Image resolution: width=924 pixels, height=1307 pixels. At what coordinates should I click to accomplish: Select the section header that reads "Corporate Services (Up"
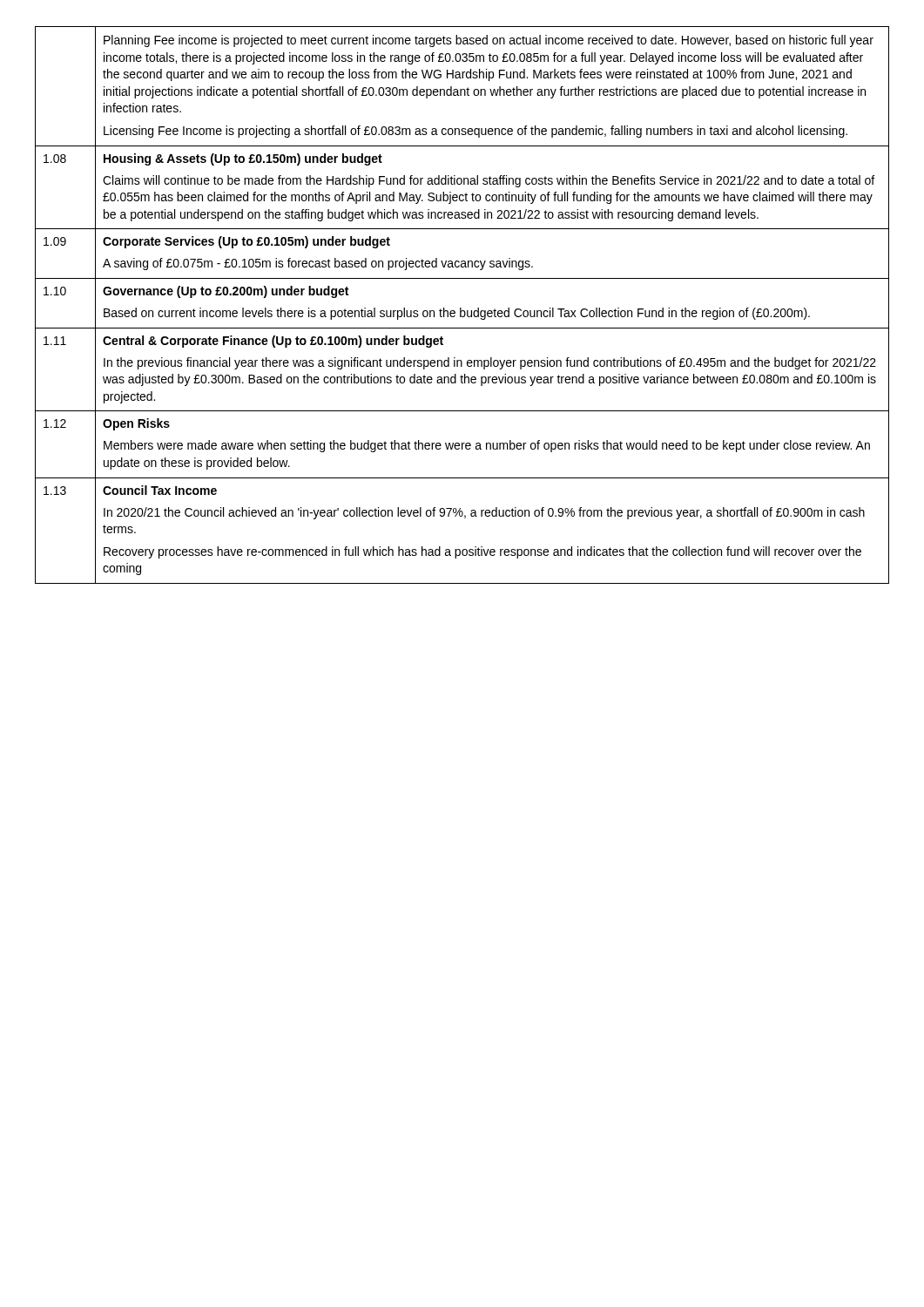[246, 242]
